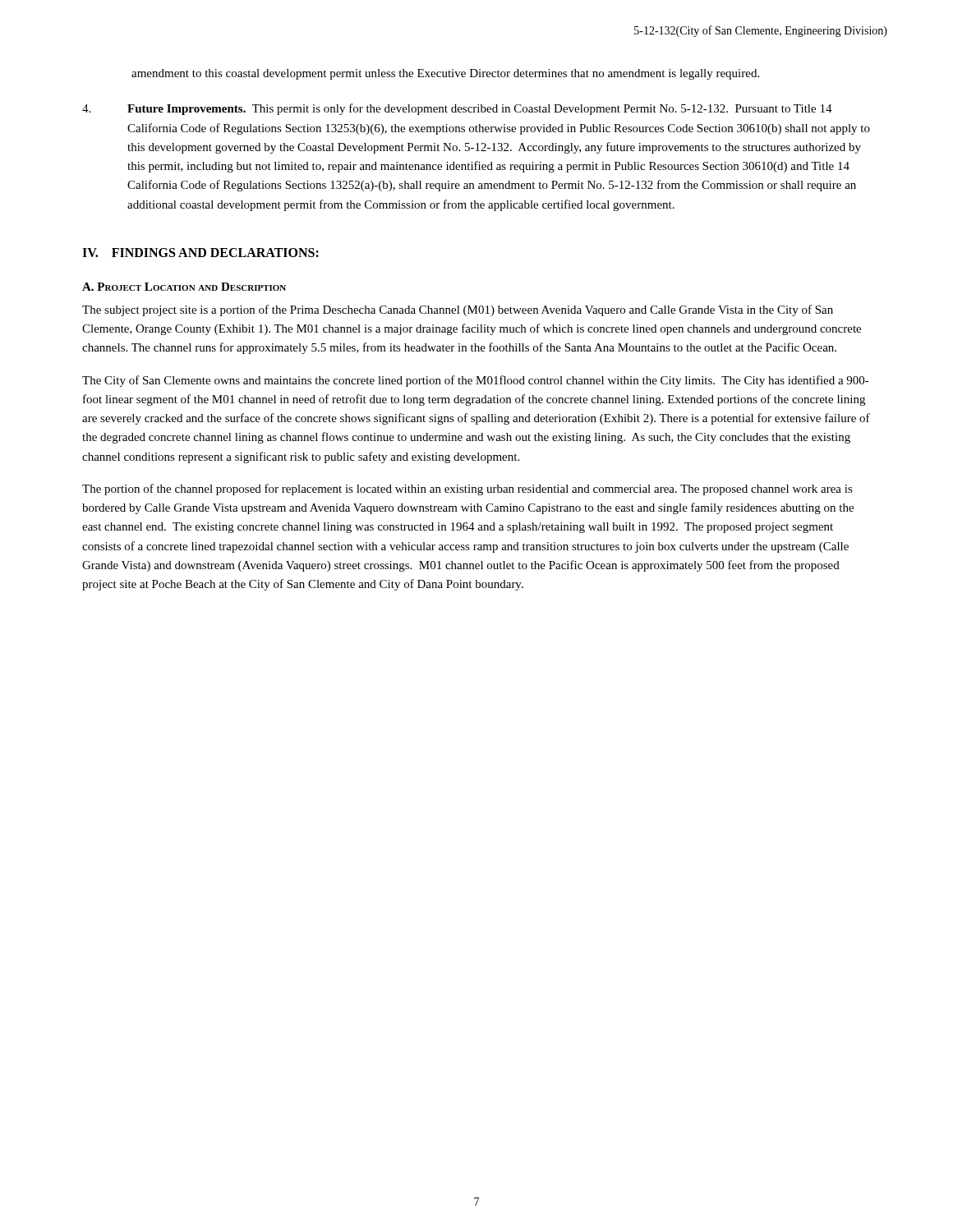The image size is (953, 1232).
Task: Click the passage that begins "4. Future Improvements."
Action: point(476,157)
